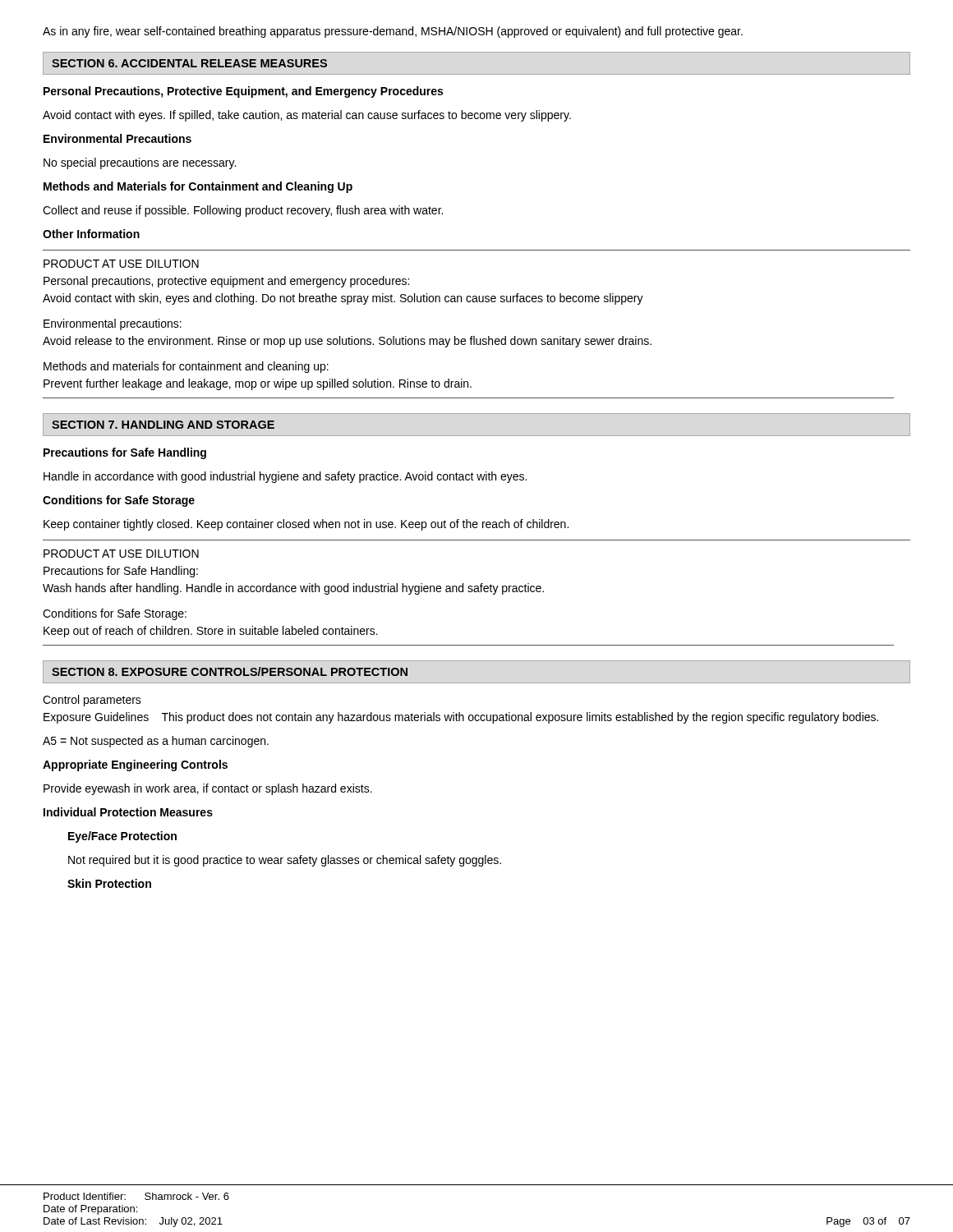The width and height of the screenshot is (953, 1232).
Task: Select the passage starting "As in any"
Action: coord(393,31)
